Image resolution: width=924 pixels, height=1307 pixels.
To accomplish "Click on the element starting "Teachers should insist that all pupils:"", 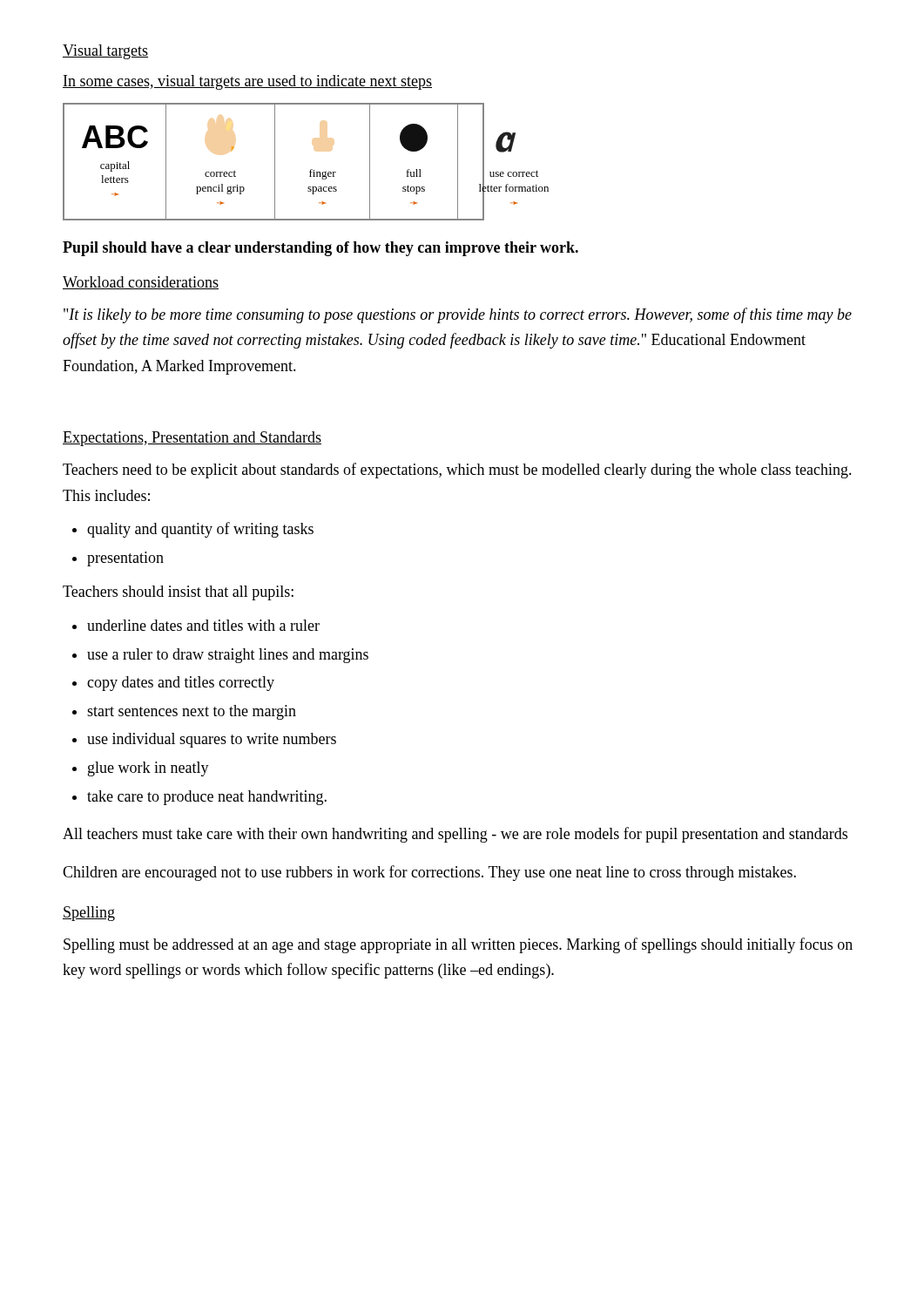I will coord(179,592).
